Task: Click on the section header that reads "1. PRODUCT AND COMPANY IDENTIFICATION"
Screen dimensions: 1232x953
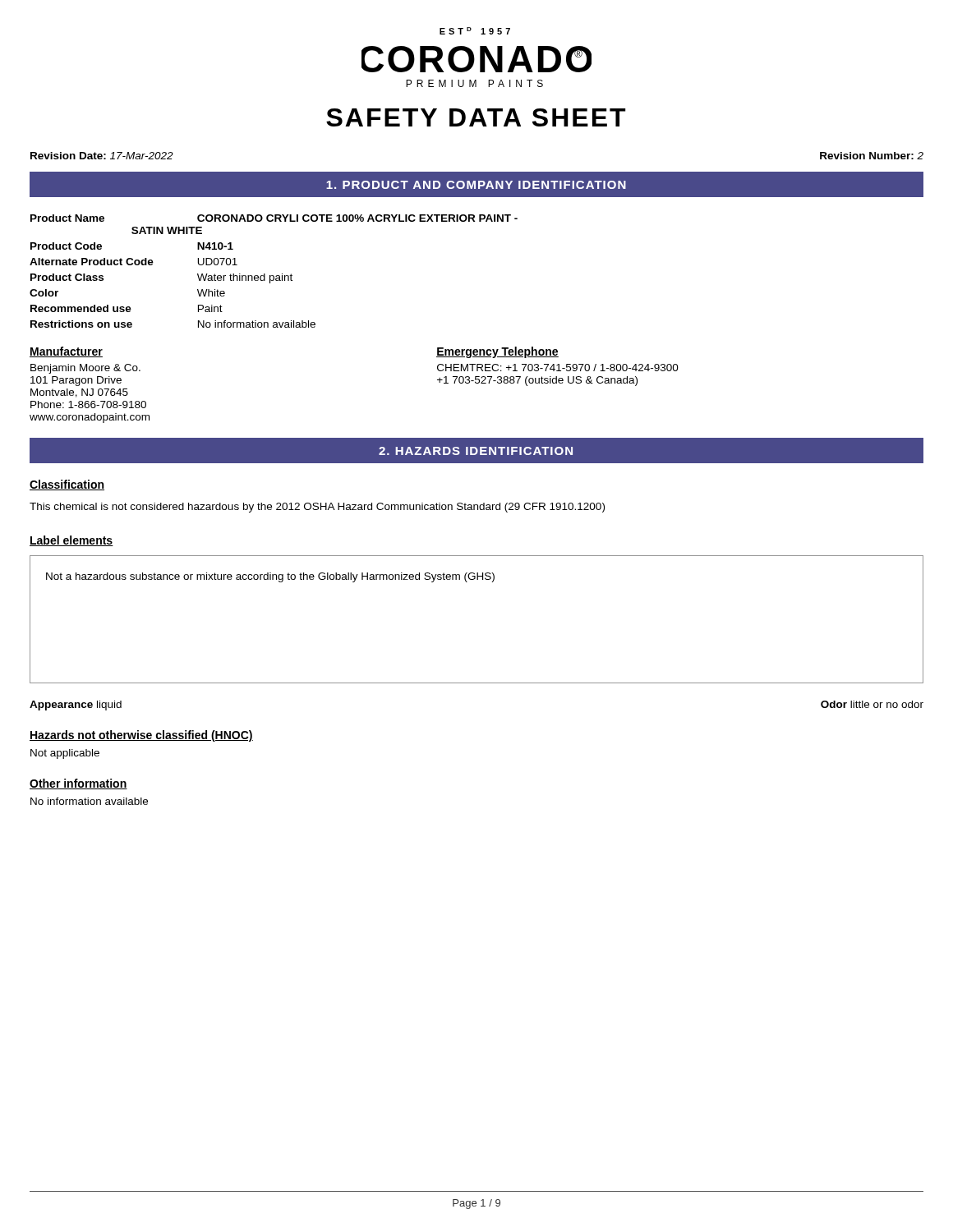Action: tap(476, 184)
